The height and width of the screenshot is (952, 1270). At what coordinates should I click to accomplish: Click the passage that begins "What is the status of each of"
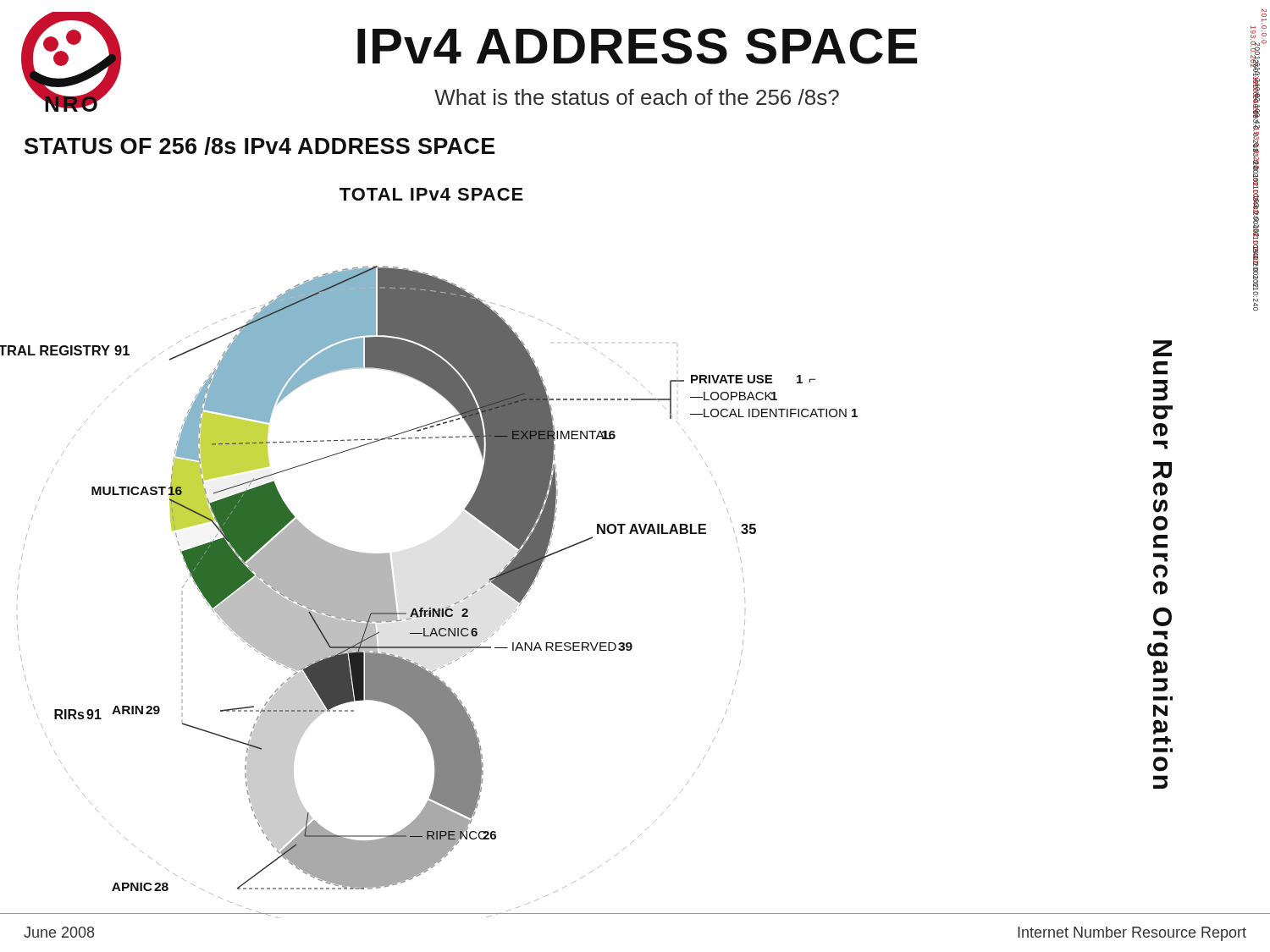pyautogui.click(x=637, y=98)
